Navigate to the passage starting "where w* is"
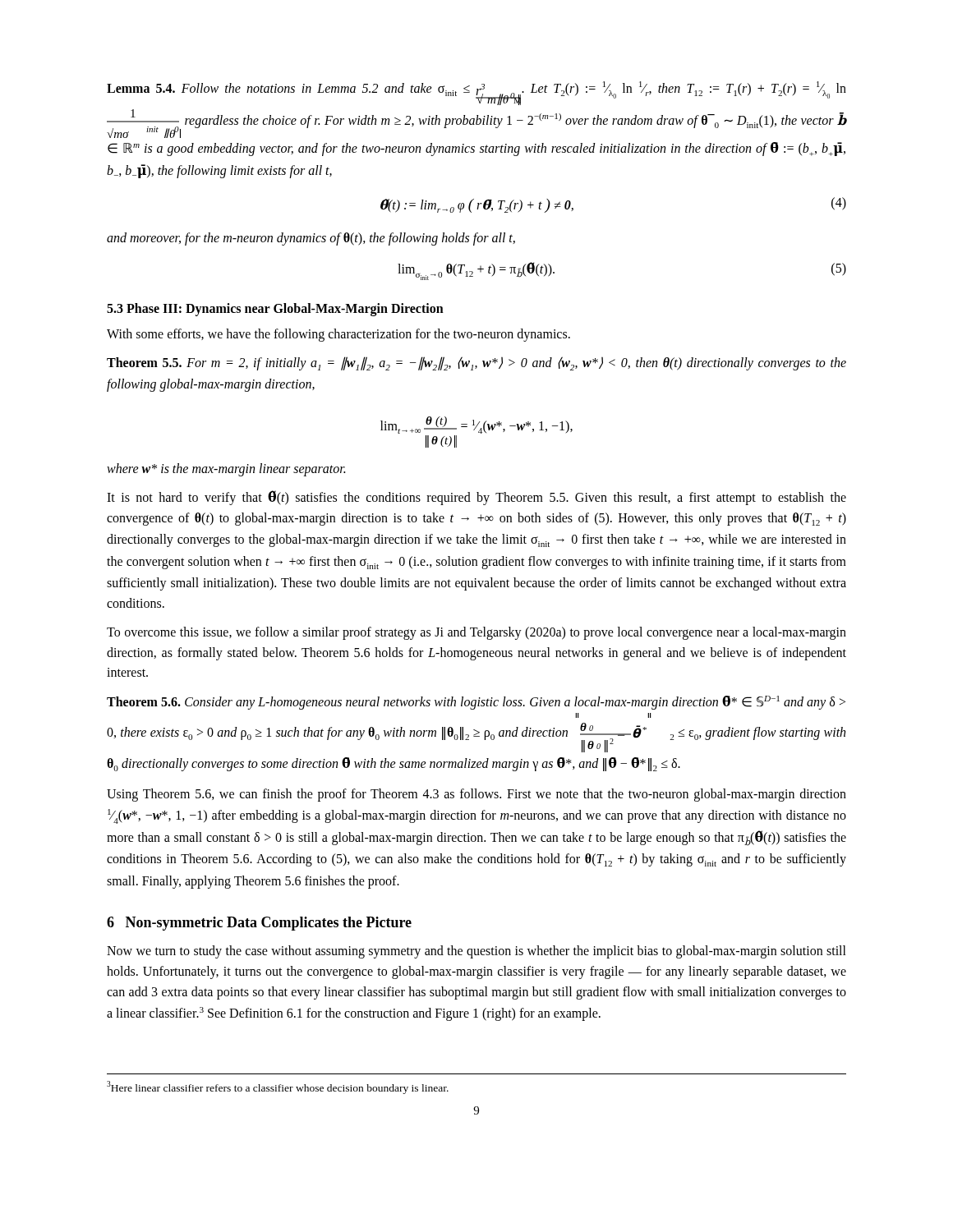 pos(227,469)
